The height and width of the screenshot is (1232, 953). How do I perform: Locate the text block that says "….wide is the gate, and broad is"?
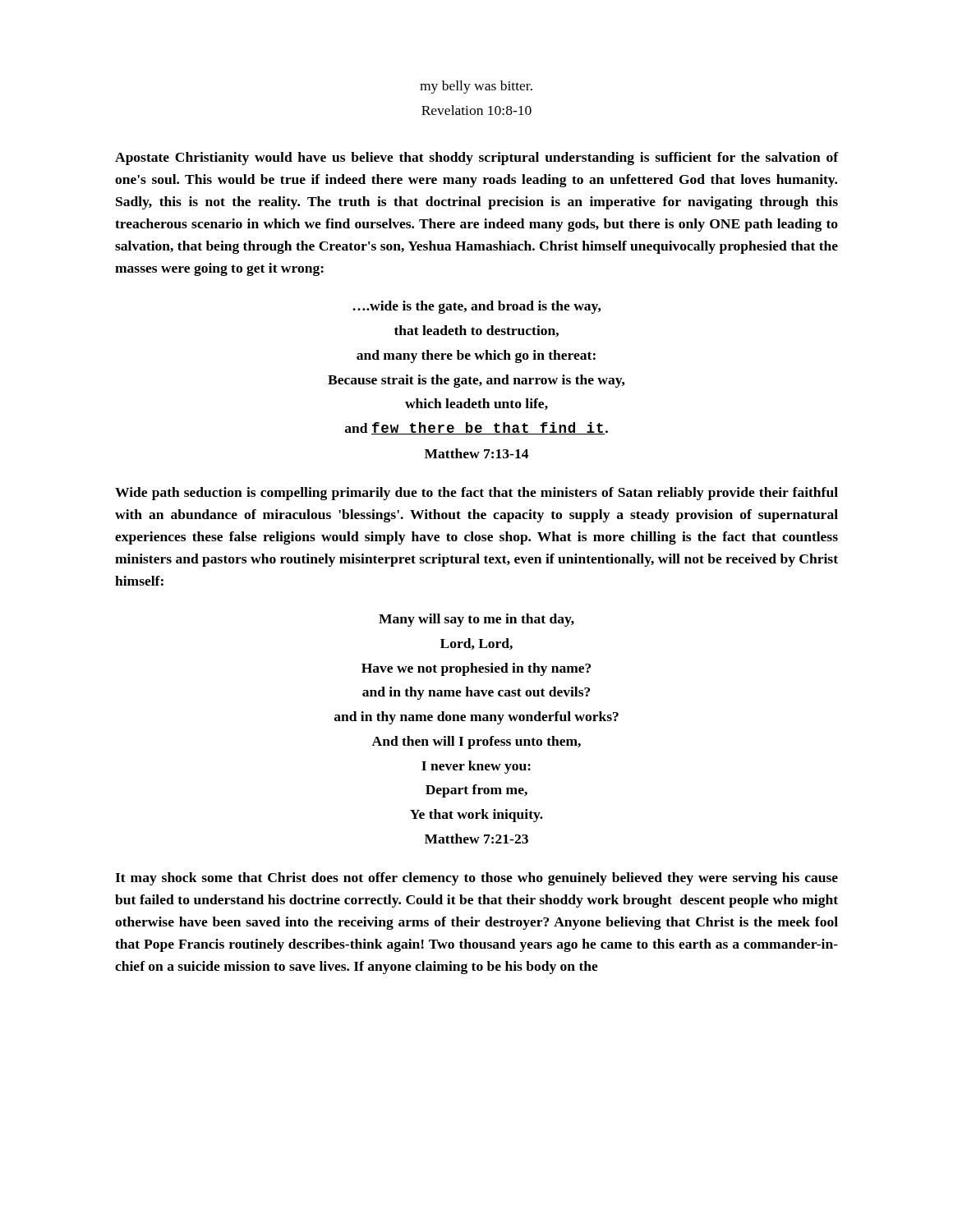(476, 379)
